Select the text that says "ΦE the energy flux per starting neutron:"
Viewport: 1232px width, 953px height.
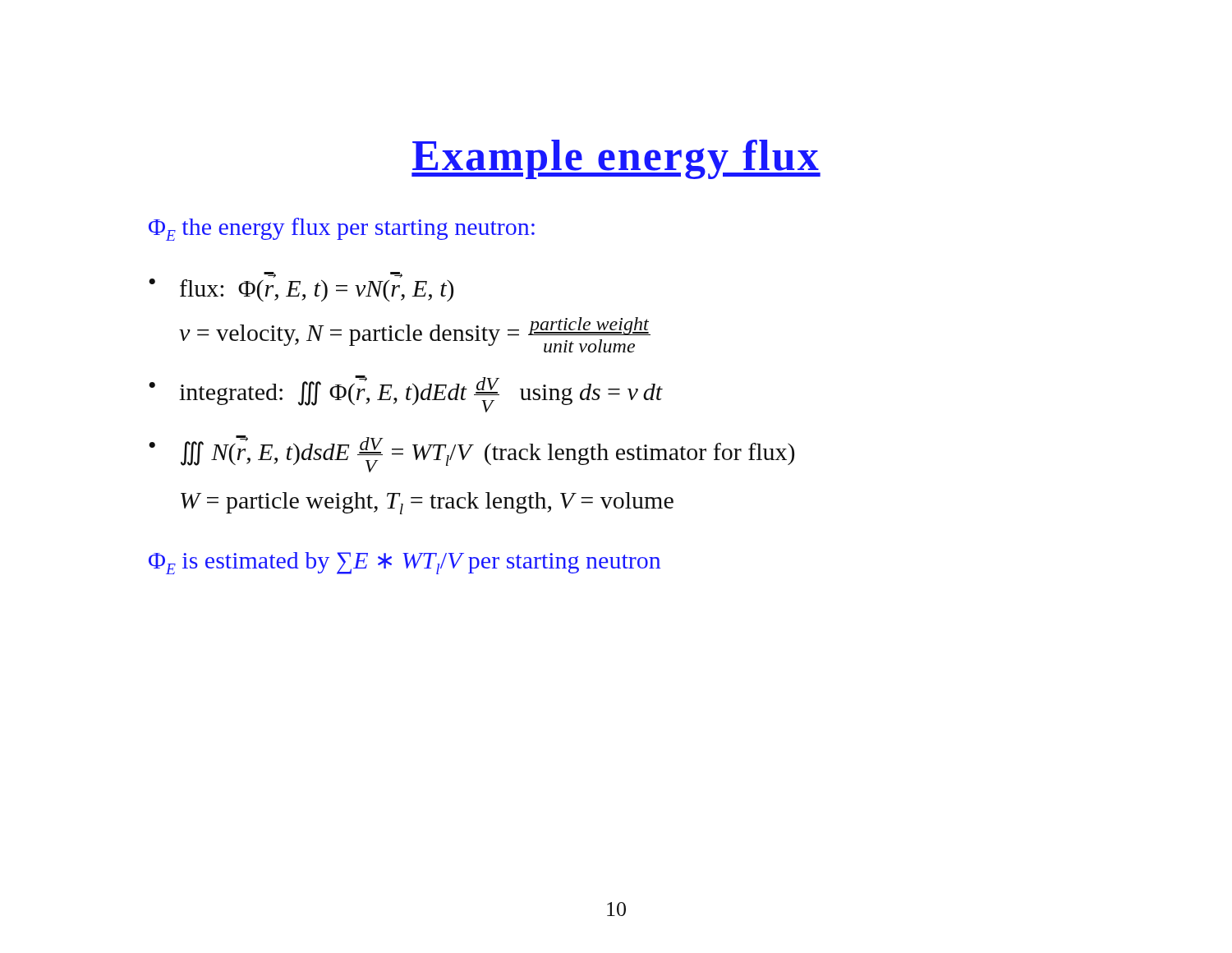coord(342,228)
